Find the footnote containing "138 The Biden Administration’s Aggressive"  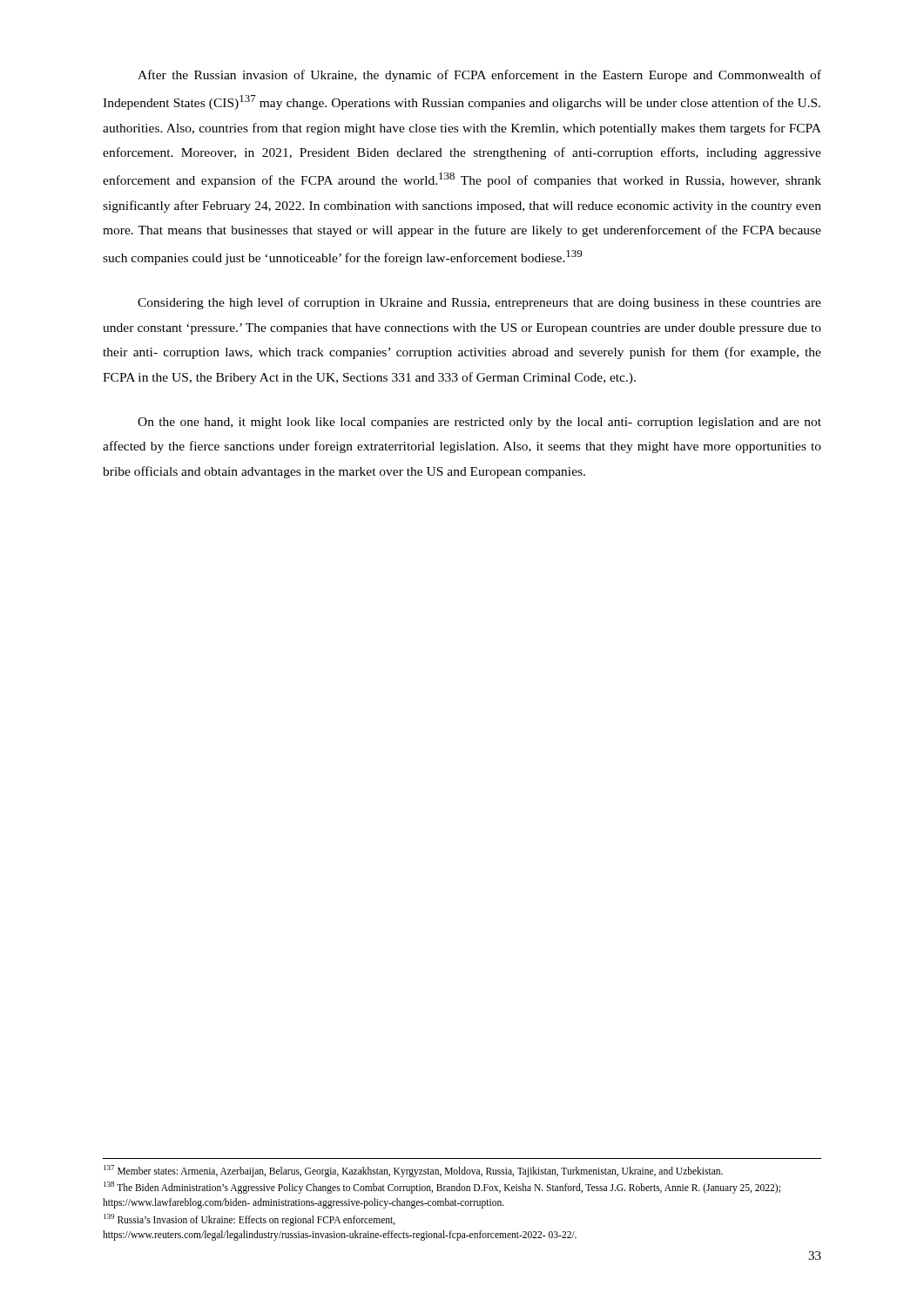tap(442, 1194)
